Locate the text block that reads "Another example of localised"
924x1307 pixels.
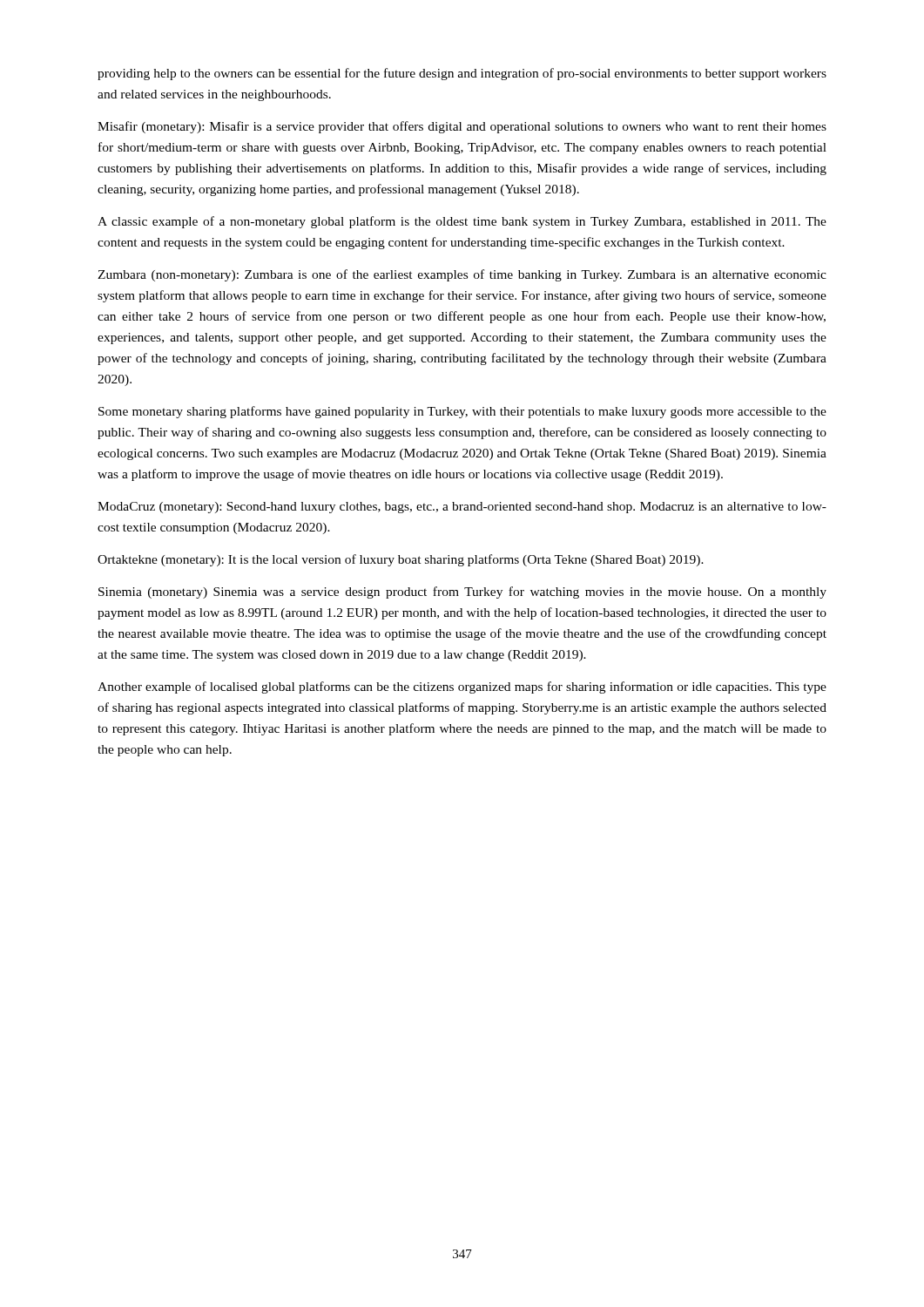click(462, 718)
